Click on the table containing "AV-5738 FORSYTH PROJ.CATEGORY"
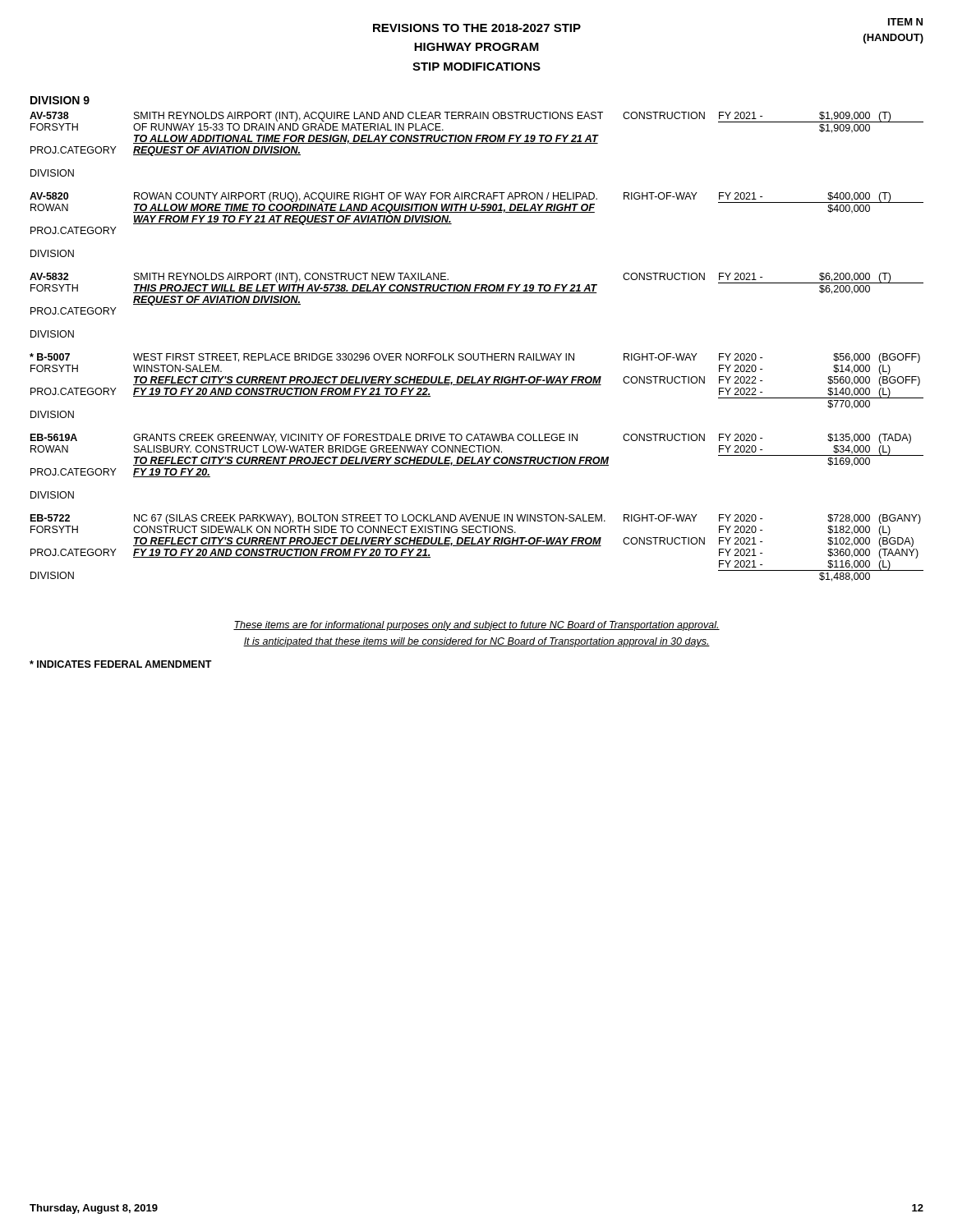The width and height of the screenshot is (953, 1232). (476, 346)
